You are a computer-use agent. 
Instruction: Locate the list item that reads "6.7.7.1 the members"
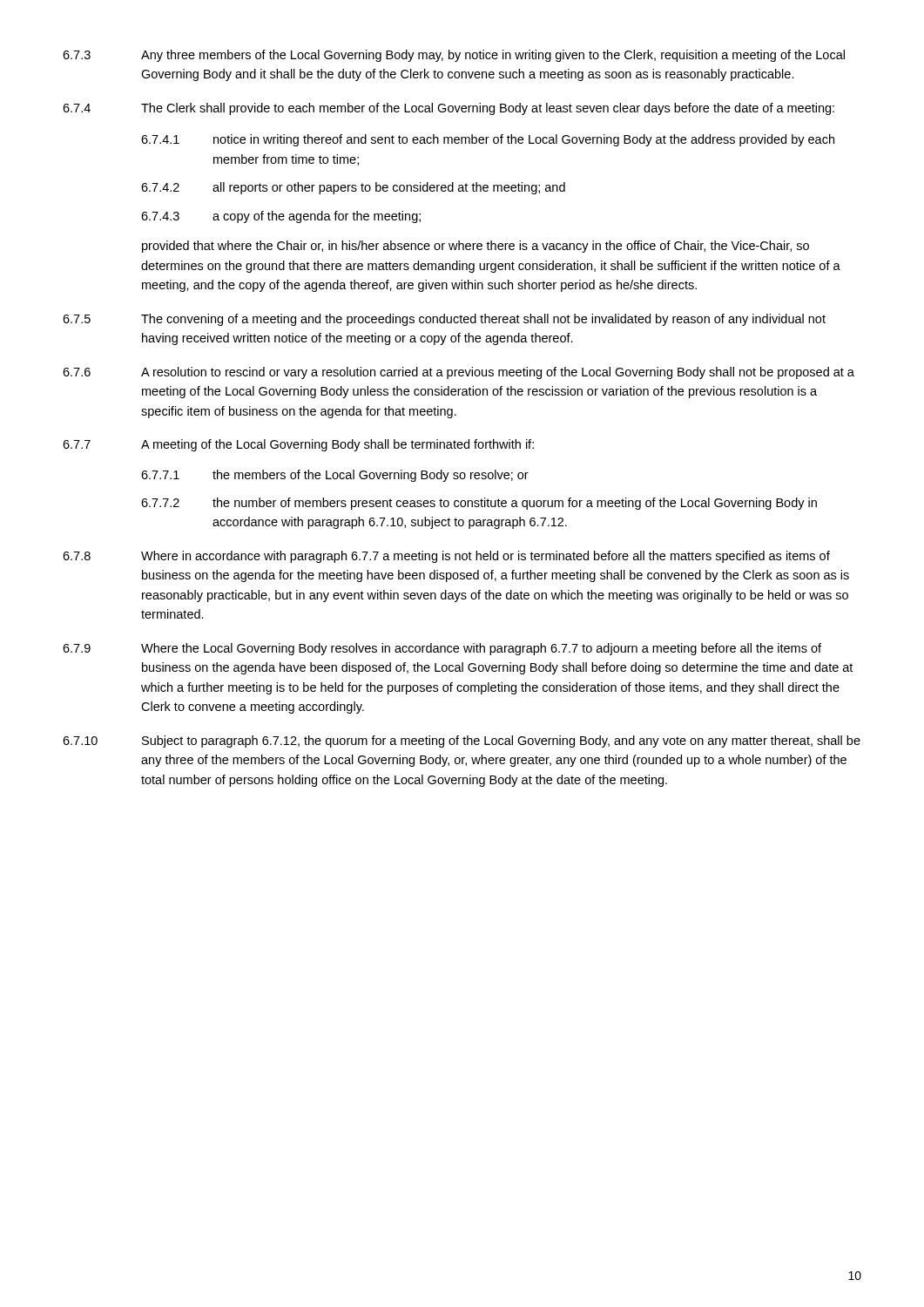[501, 475]
